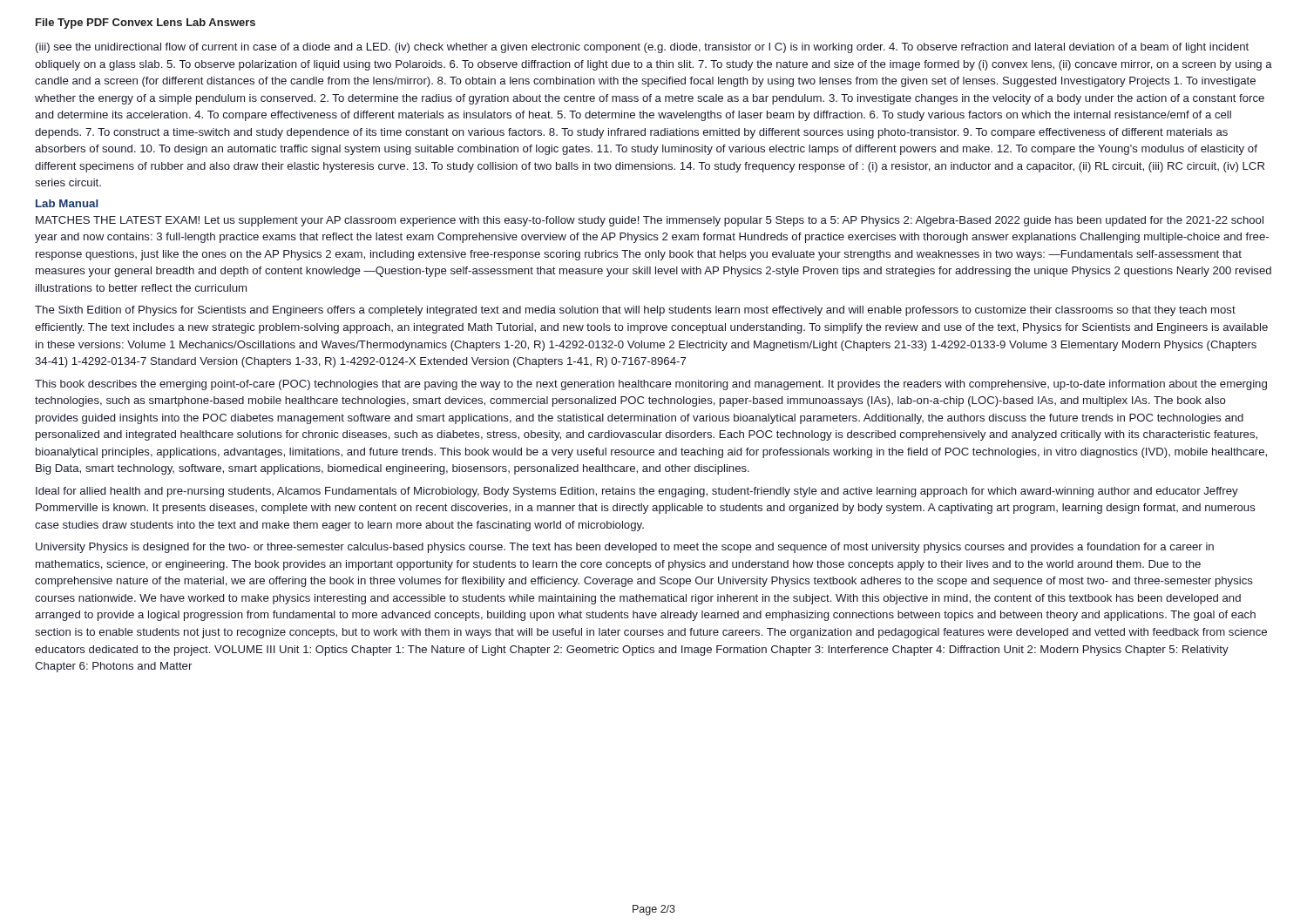
Task: Point to the block beginning "This book describes"
Action: 651,426
